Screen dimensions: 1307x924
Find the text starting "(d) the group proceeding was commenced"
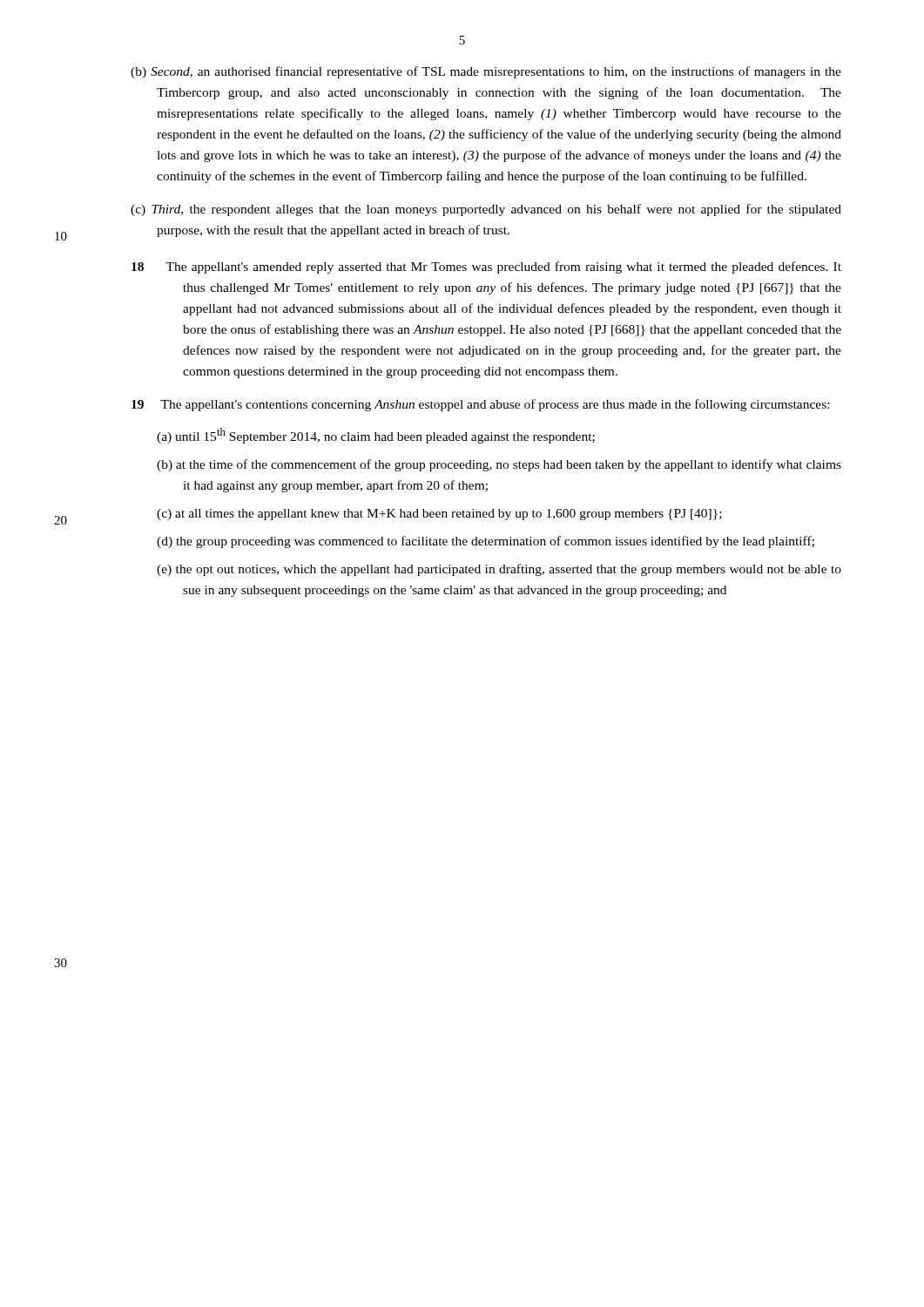click(486, 541)
